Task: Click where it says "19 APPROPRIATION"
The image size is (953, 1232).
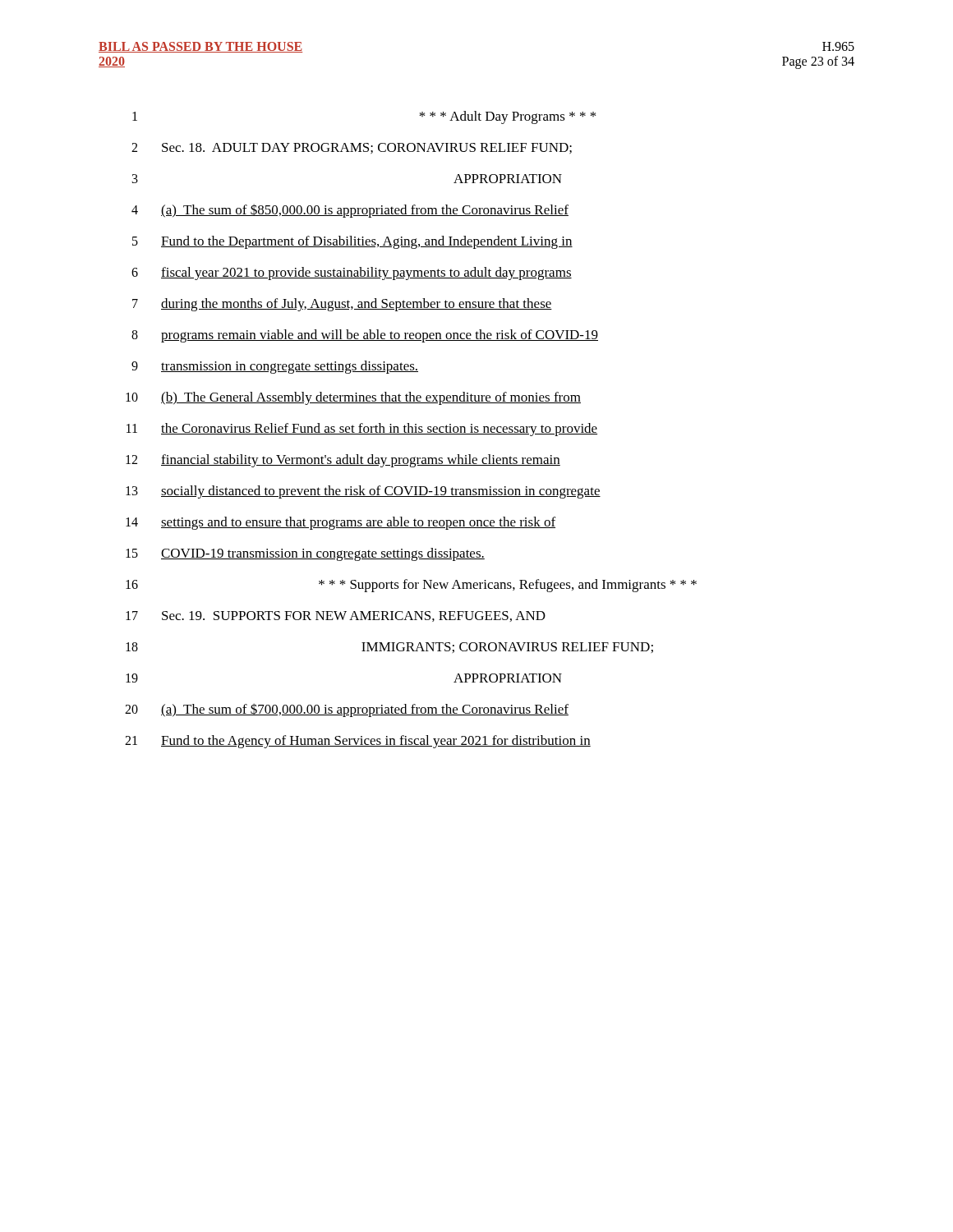Action: pyautogui.click(x=476, y=679)
